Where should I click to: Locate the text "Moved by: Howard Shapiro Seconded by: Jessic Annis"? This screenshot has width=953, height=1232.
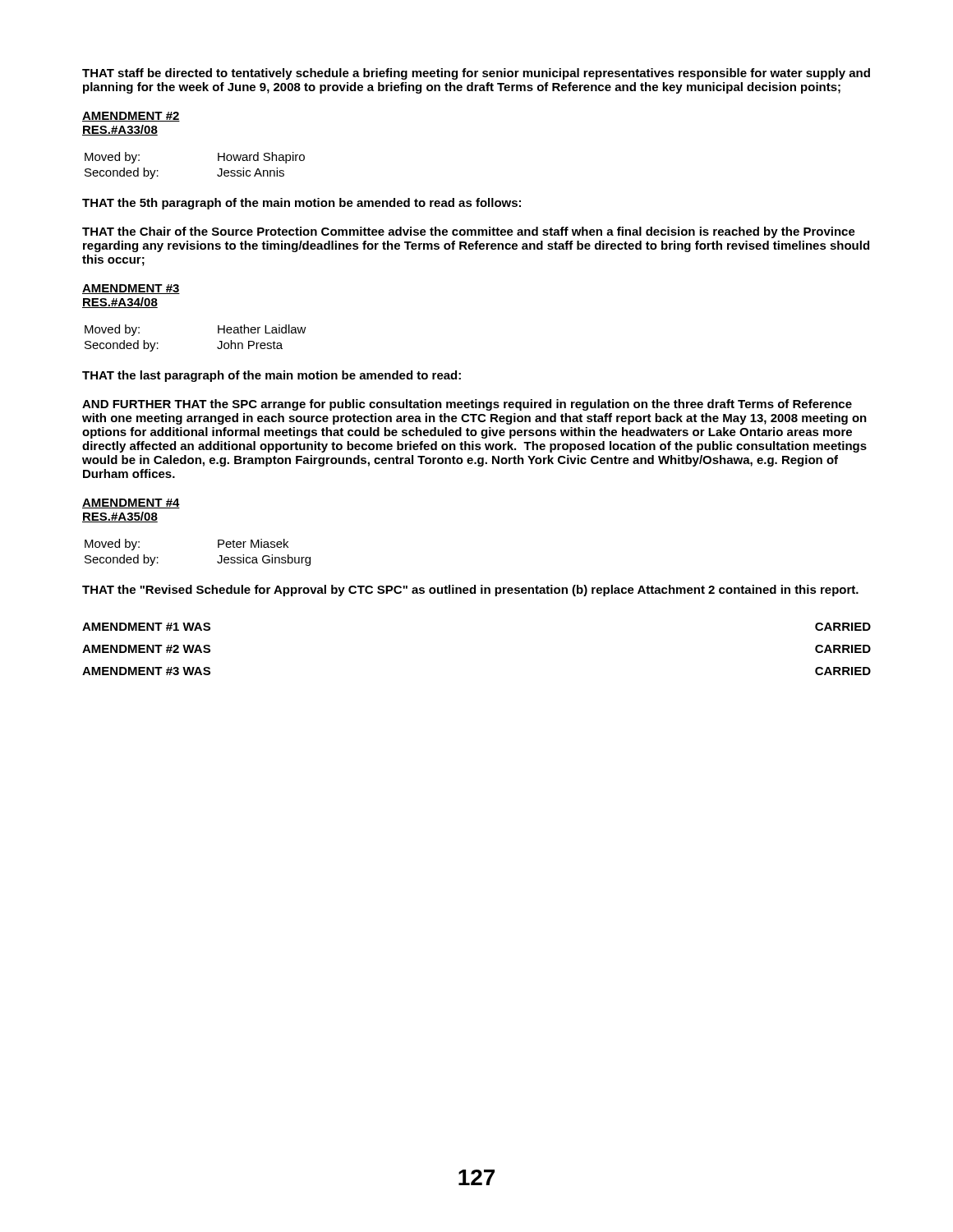[110, 157]
